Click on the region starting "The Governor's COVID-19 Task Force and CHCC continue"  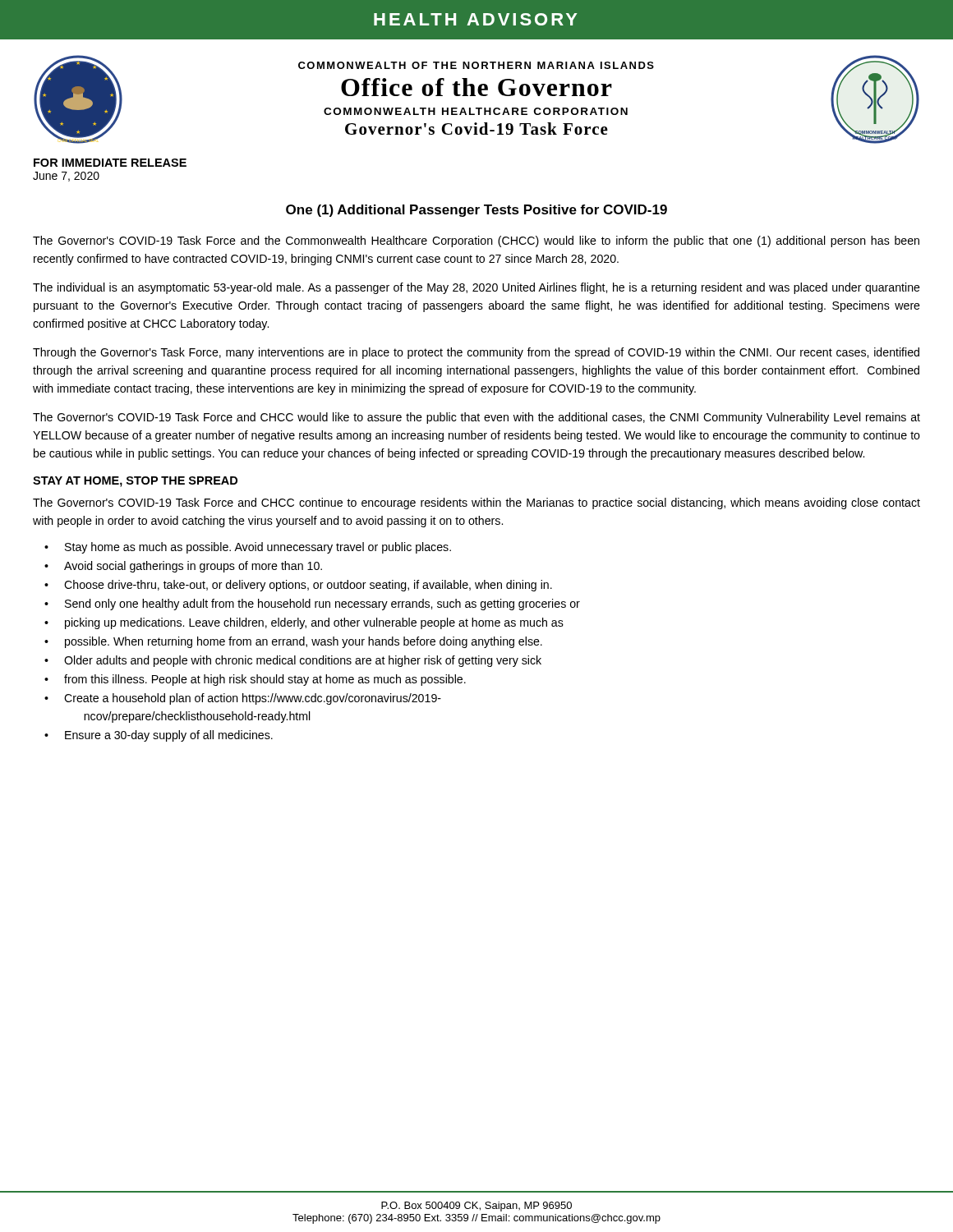coord(476,512)
